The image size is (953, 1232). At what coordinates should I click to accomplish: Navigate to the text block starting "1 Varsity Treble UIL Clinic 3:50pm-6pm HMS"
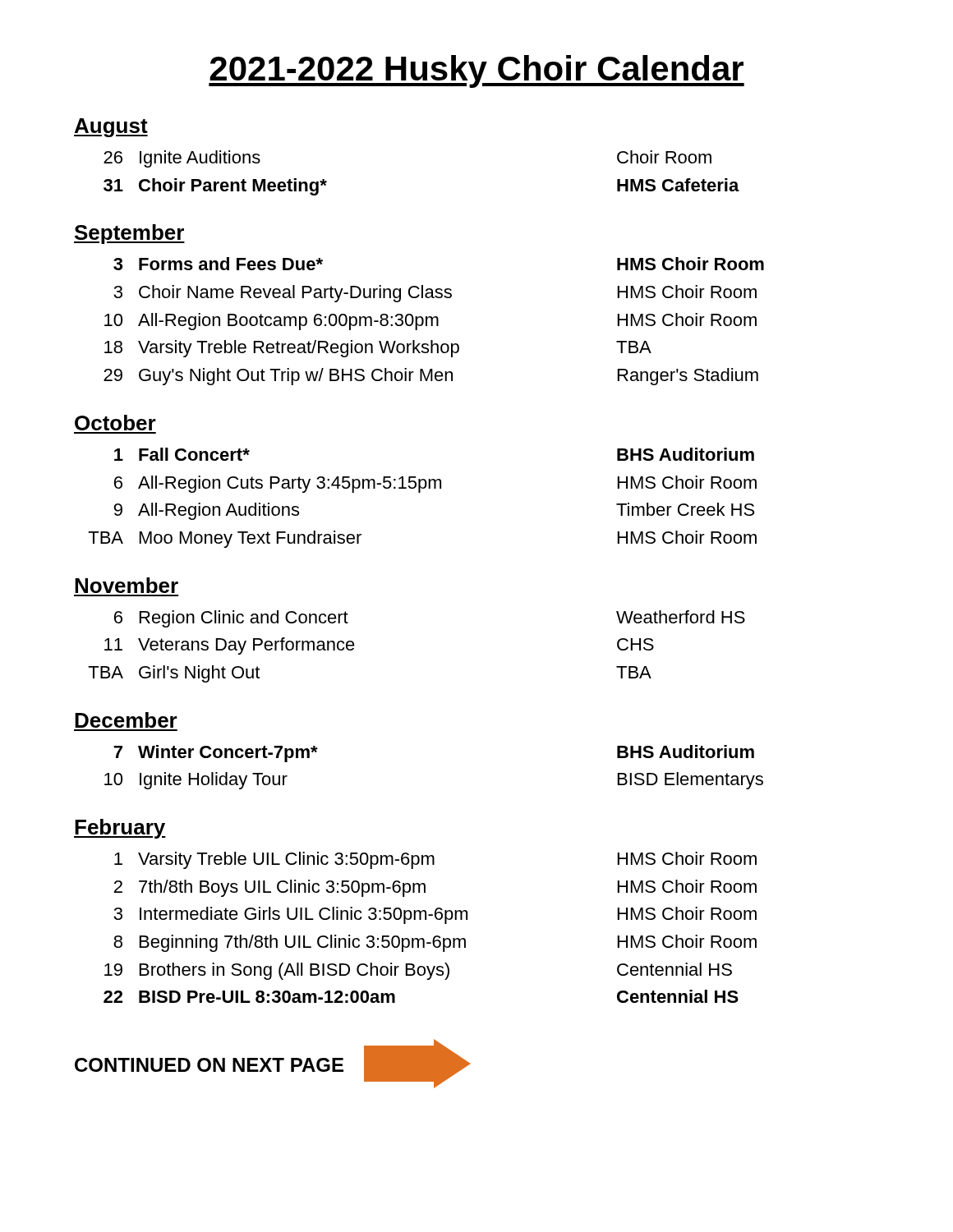pos(435,860)
